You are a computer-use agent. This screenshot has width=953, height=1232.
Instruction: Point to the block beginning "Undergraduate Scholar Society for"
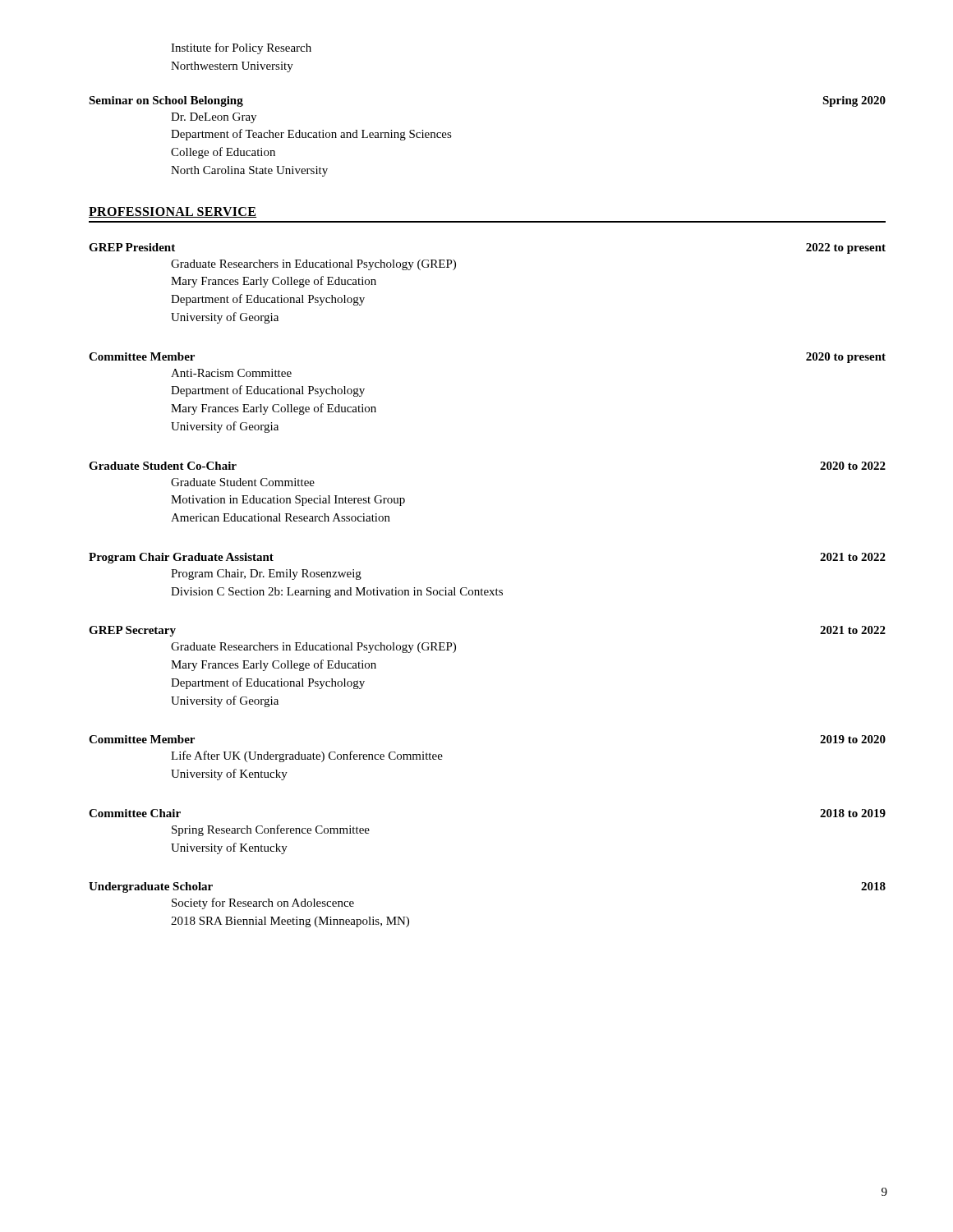(x=155, y=887)
